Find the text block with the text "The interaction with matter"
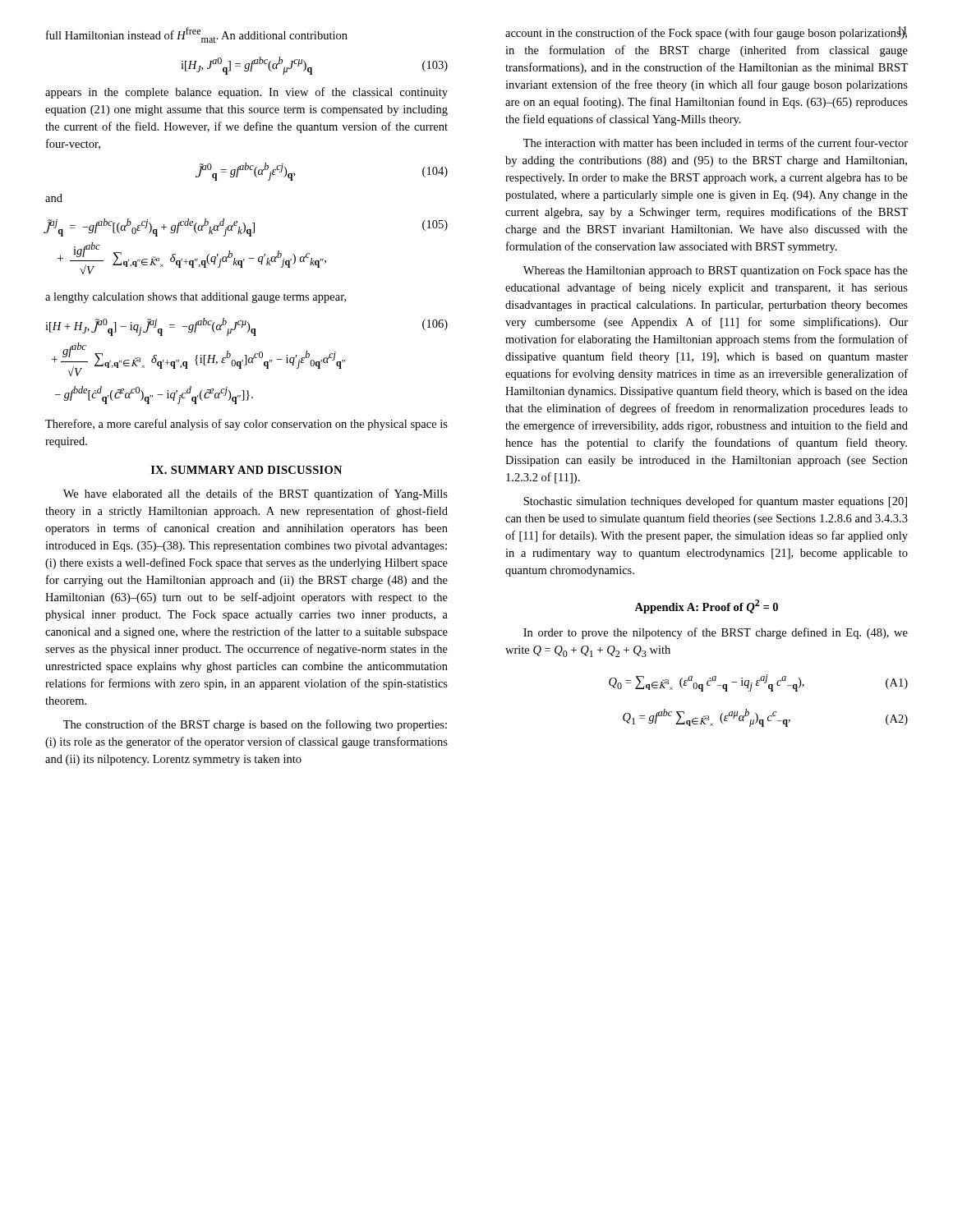953x1232 pixels. (707, 195)
